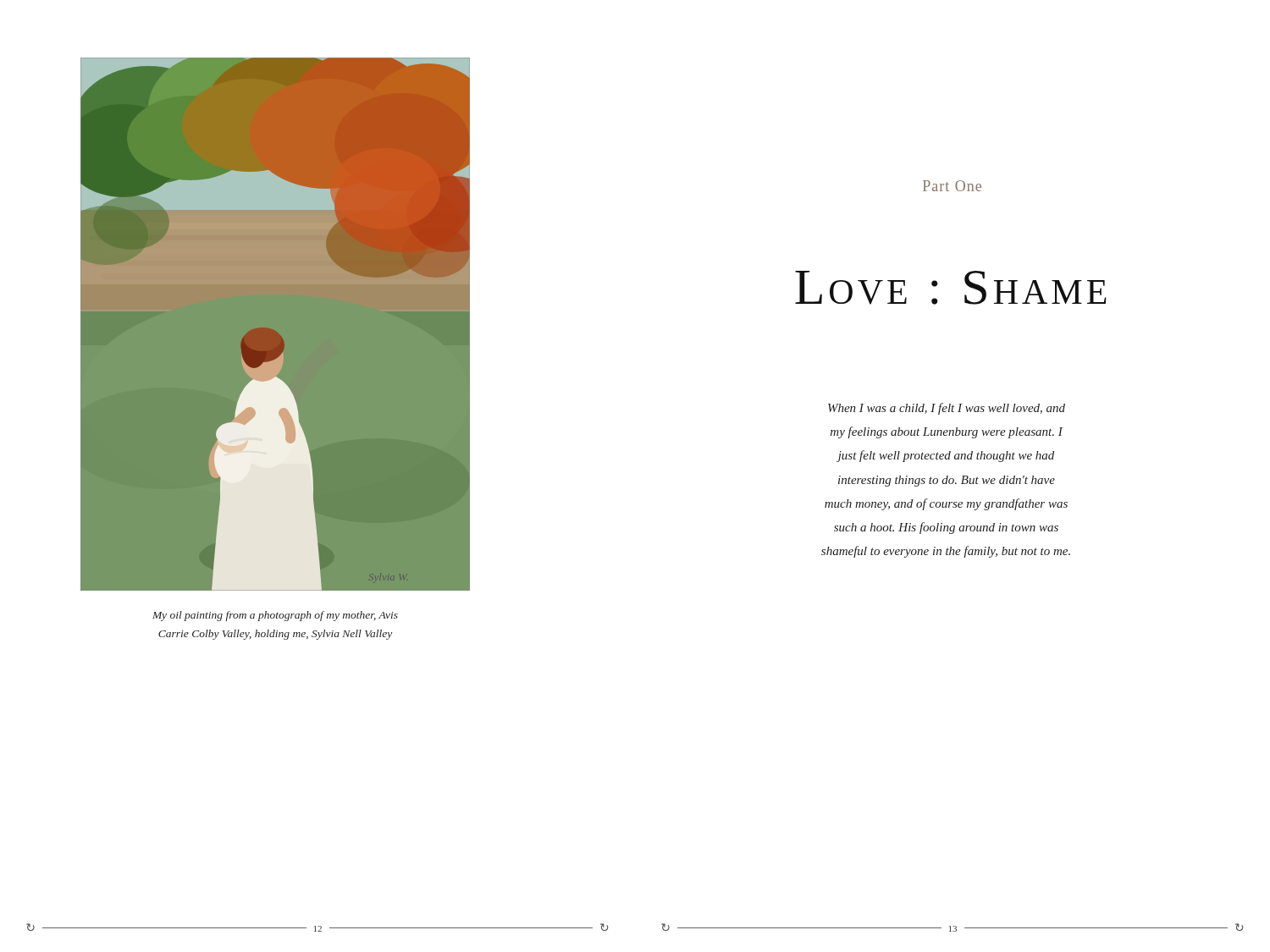Image resolution: width=1270 pixels, height=952 pixels.
Task: Click on the illustration
Action: [275, 324]
